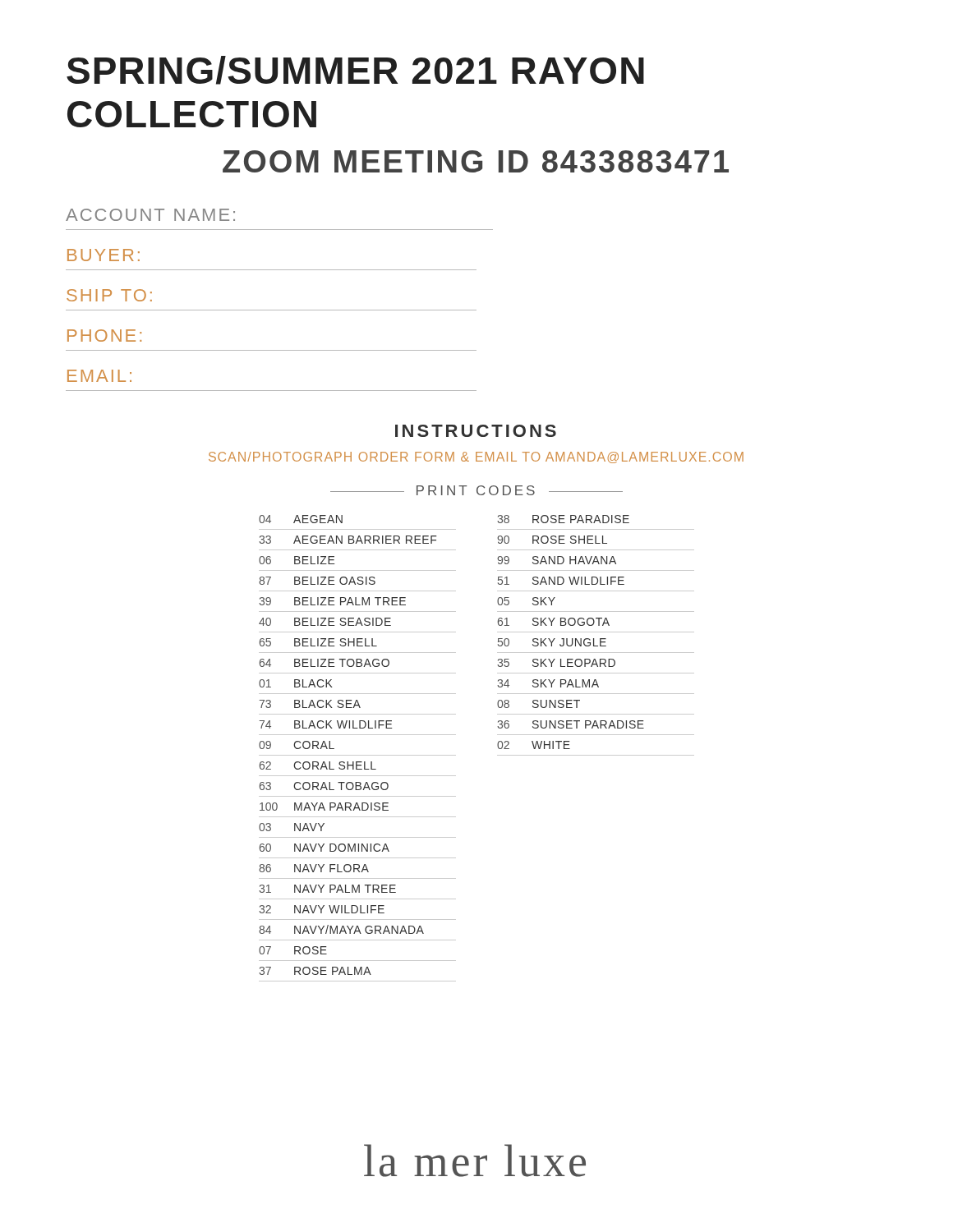Select the region starting "PRINT CODES"
Image resolution: width=953 pixels, height=1232 pixels.
click(x=476, y=491)
